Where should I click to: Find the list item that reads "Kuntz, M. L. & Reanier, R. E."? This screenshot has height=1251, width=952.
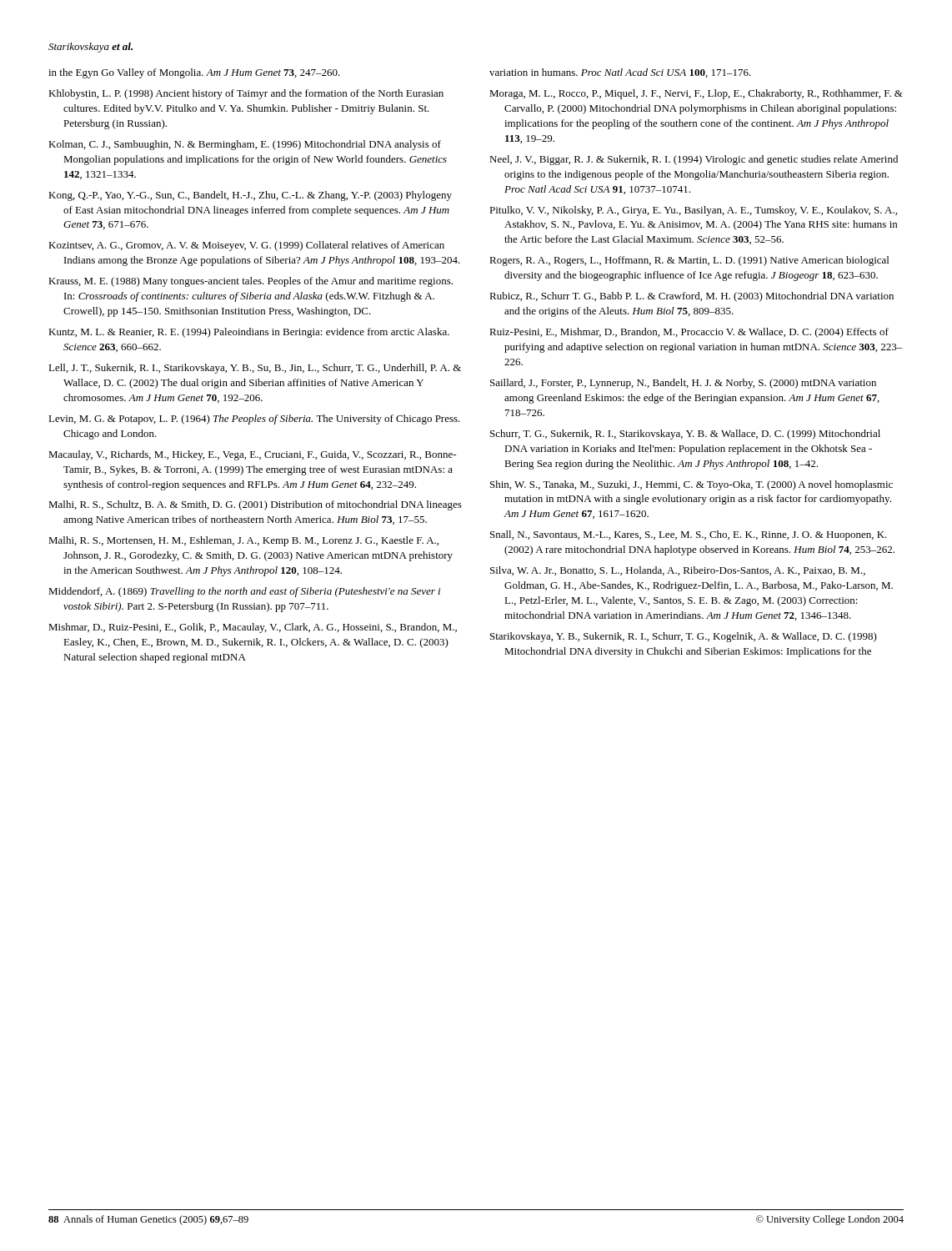[249, 339]
